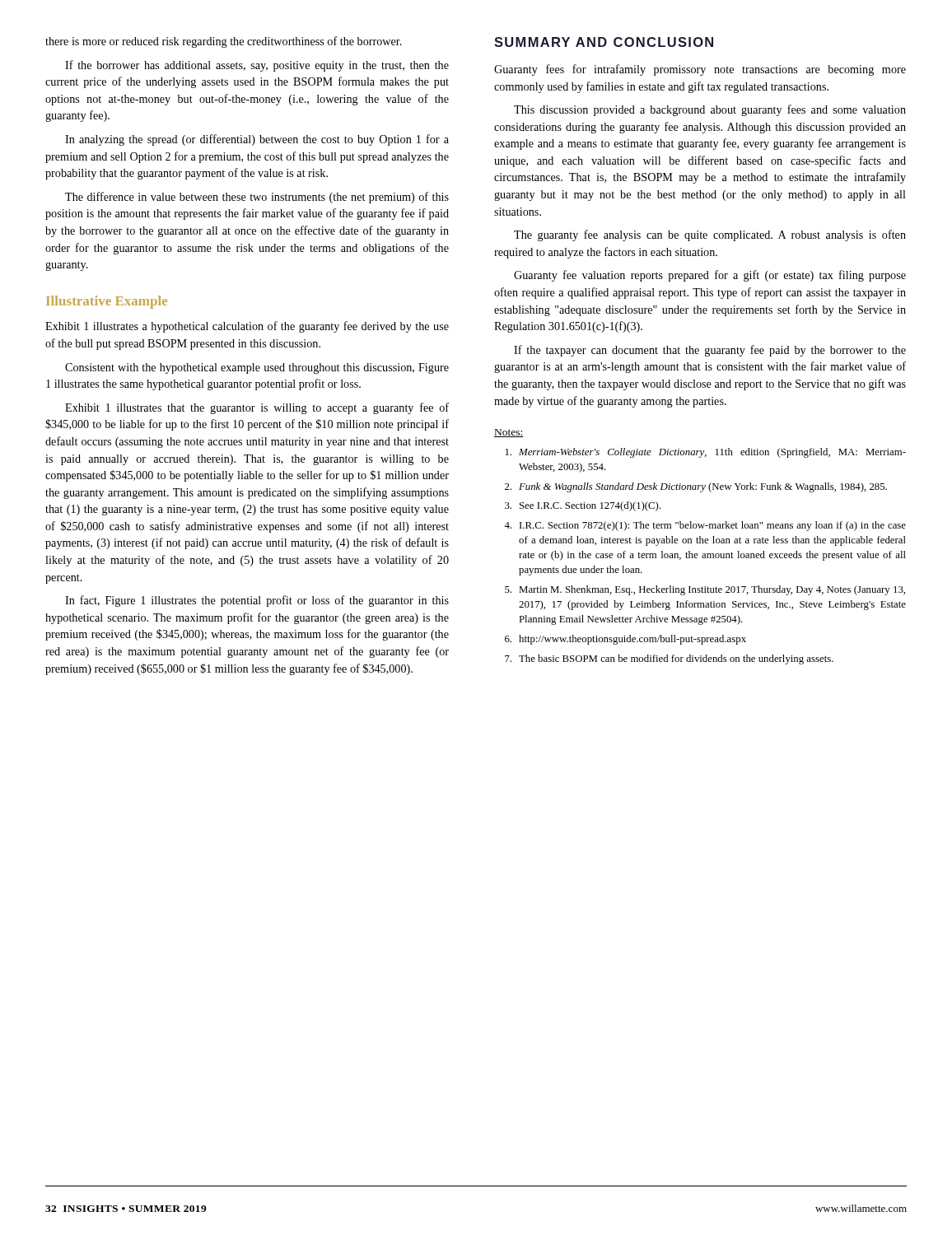952x1235 pixels.
Task: Locate the list item that says "5. Martin M. Shenkman, Esq., Heckerling Institute"
Action: pos(700,605)
